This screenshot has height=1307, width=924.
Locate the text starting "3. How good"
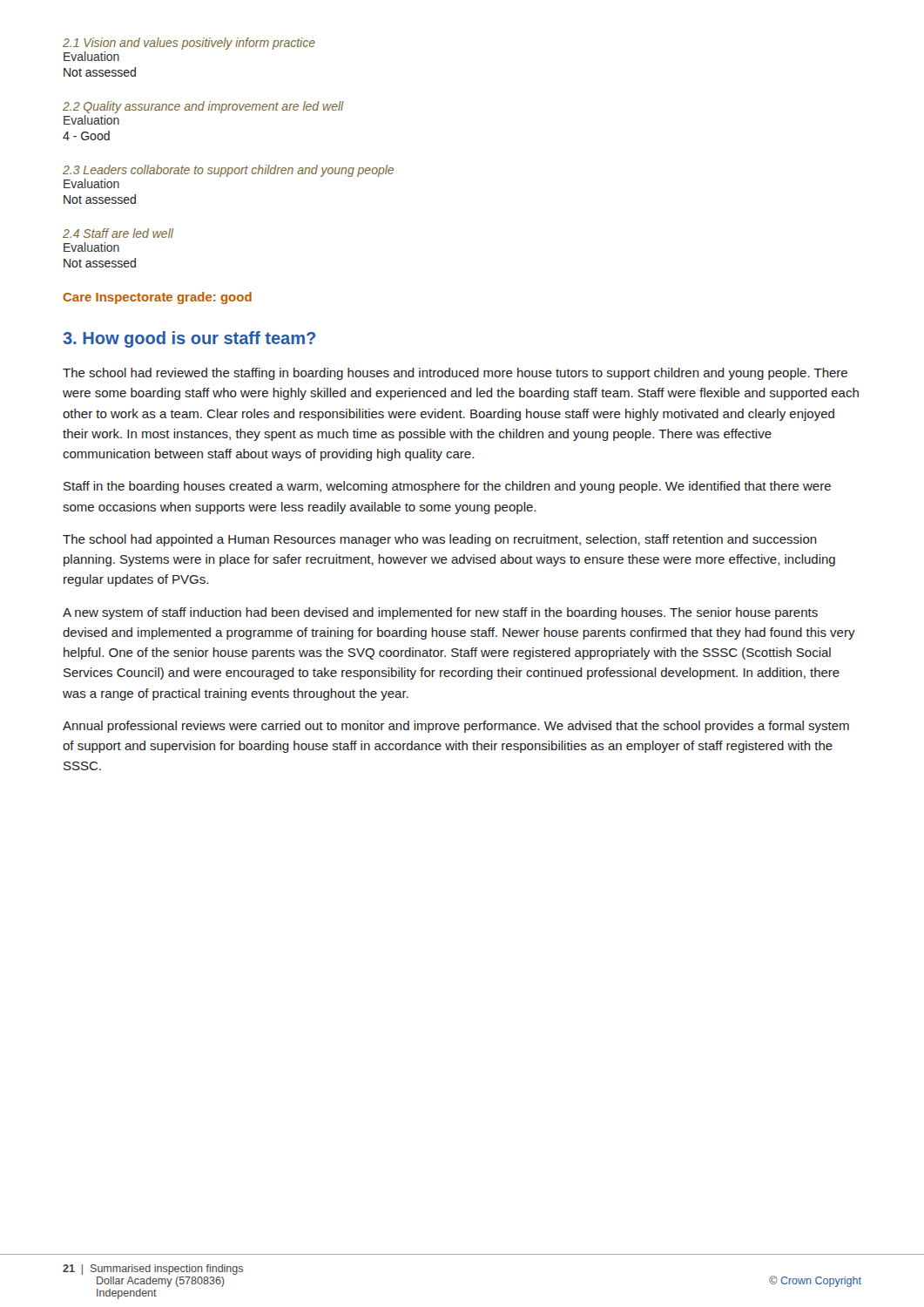(x=189, y=339)
